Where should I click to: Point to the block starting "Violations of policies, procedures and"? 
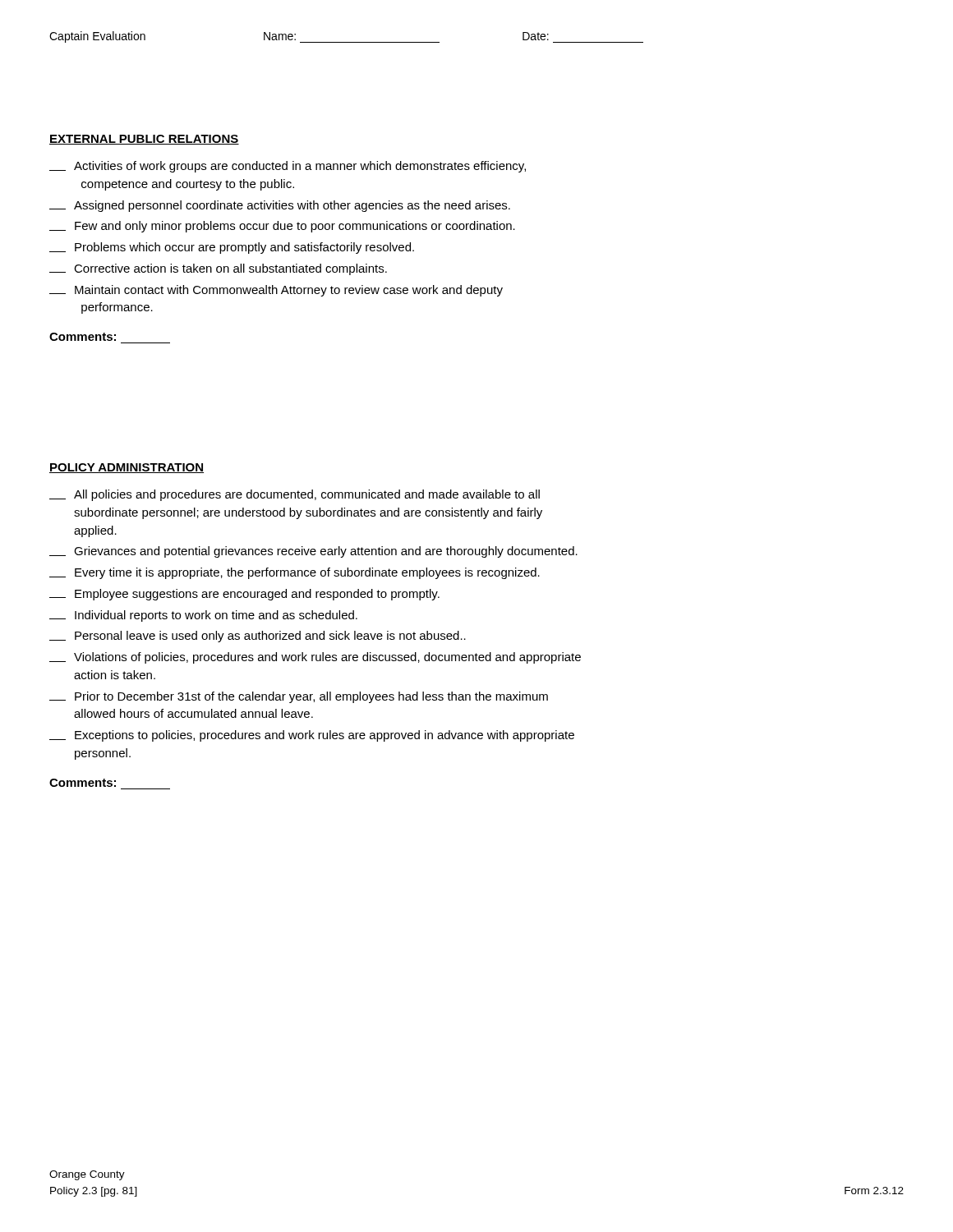tap(476, 666)
